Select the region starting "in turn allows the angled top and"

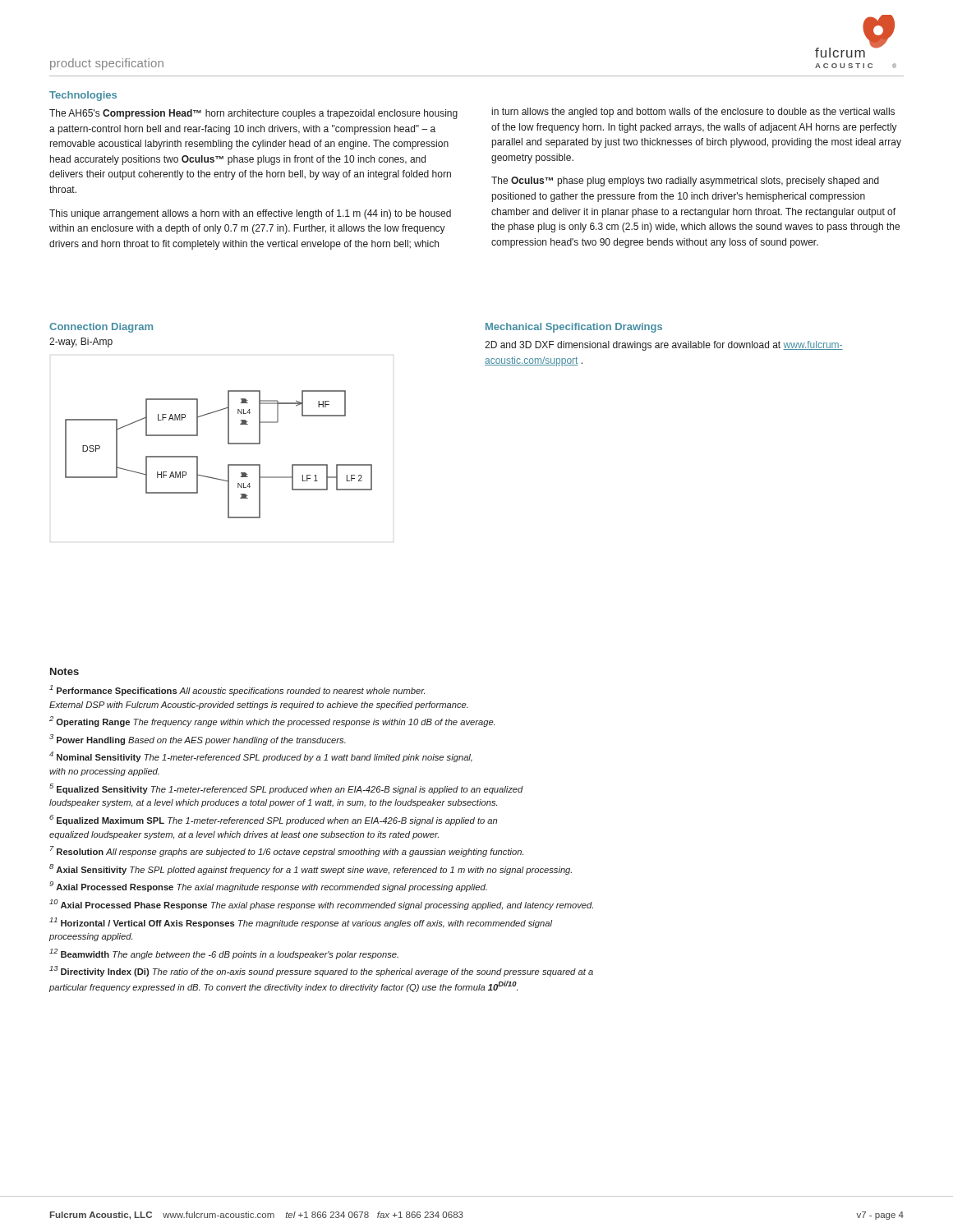click(696, 135)
